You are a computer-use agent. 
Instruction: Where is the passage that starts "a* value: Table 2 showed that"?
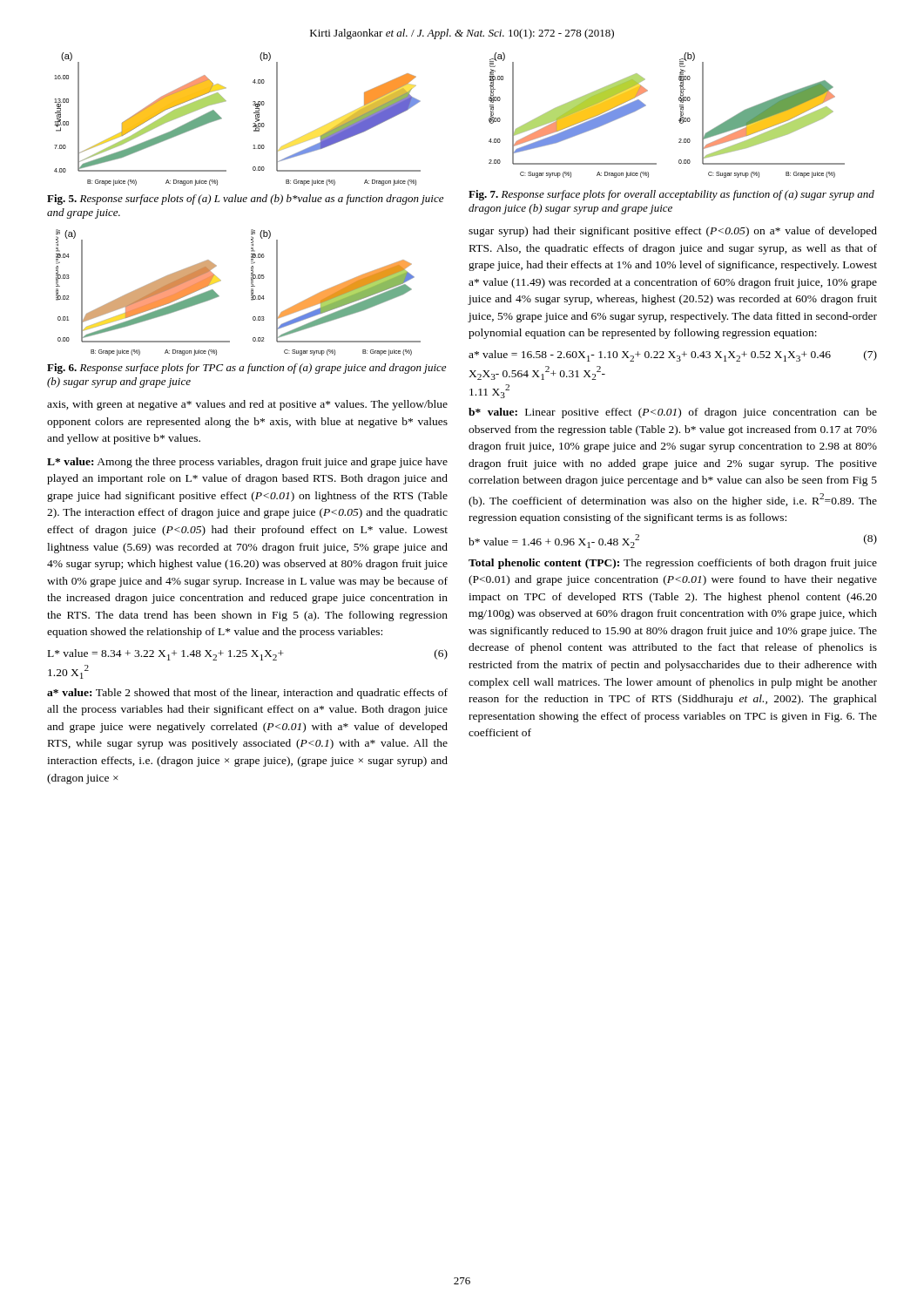click(x=247, y=735)
